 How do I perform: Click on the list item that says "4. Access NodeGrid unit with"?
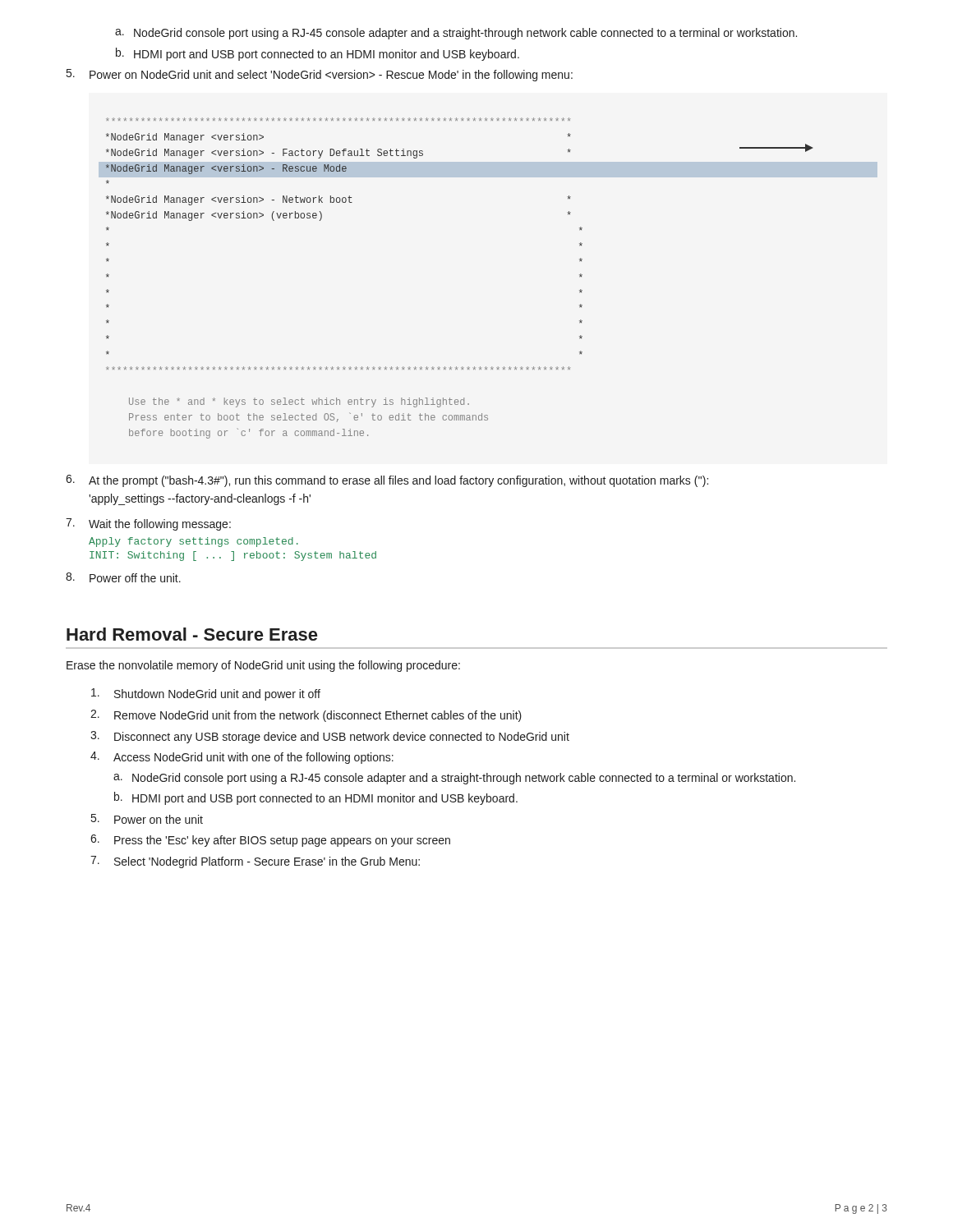(489, 779)
